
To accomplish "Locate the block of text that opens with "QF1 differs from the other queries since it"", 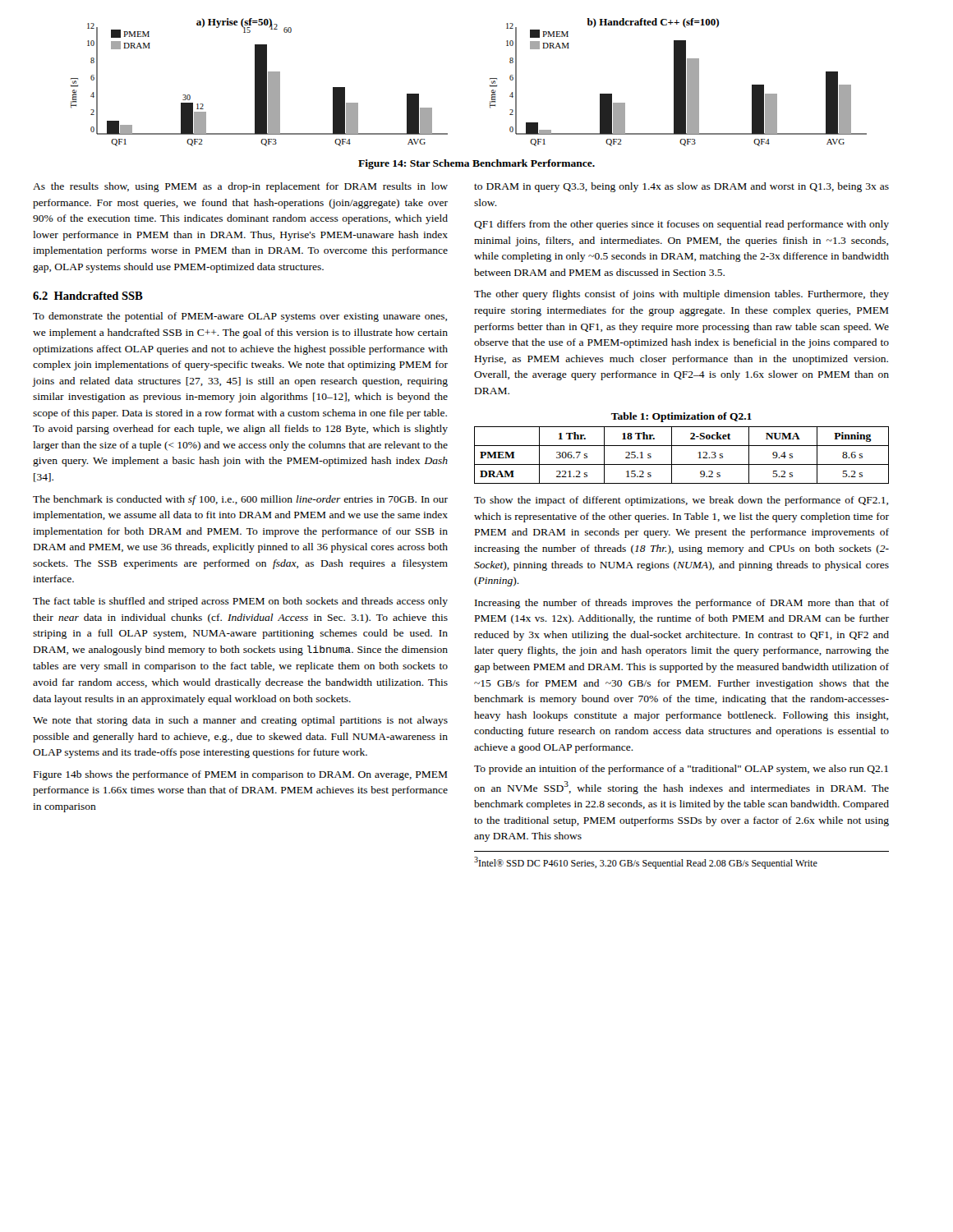I will point(681,248).
